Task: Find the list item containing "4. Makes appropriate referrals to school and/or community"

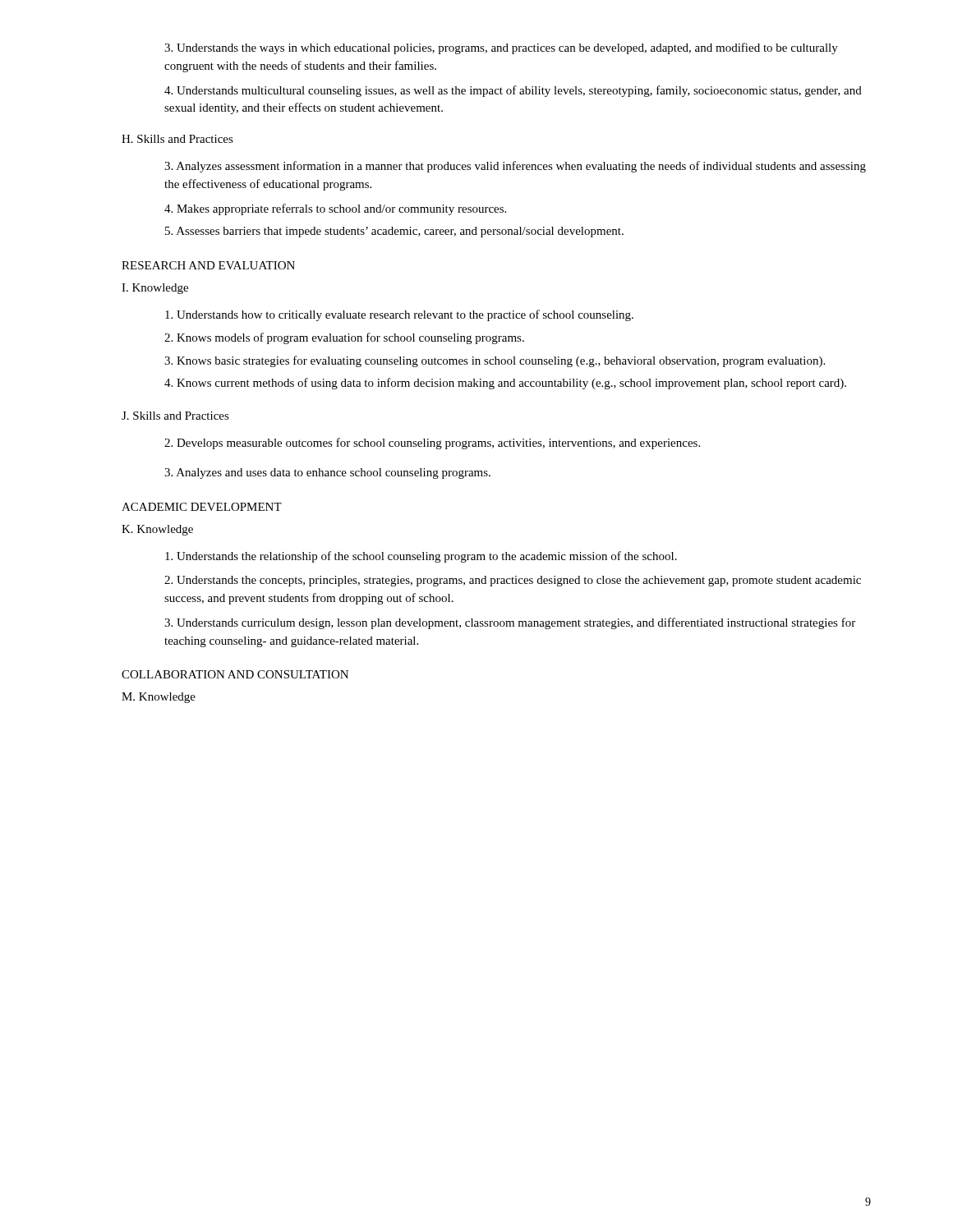Action: 335,209
